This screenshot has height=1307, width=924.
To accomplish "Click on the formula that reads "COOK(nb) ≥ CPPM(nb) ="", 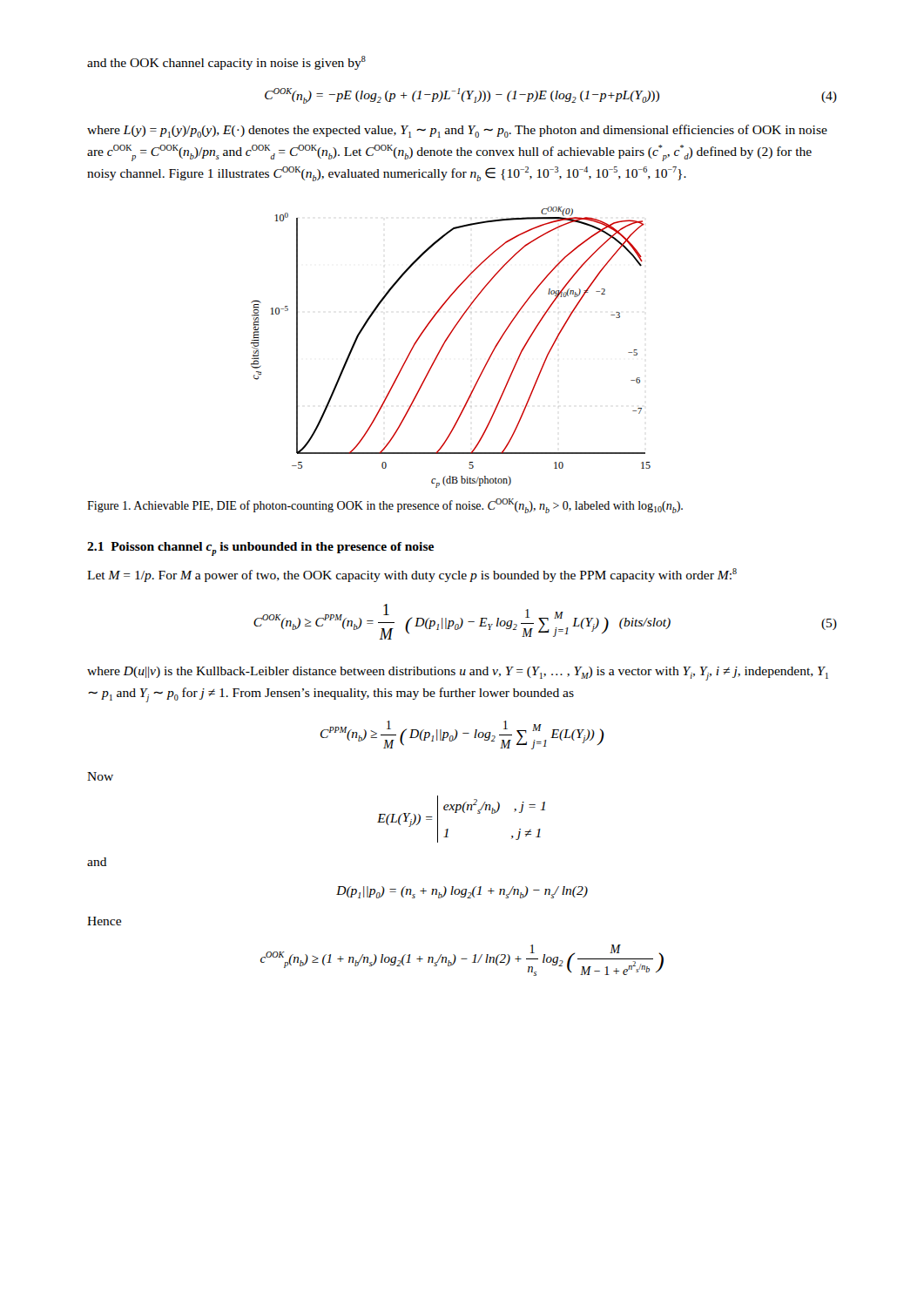I will (545, 623).
